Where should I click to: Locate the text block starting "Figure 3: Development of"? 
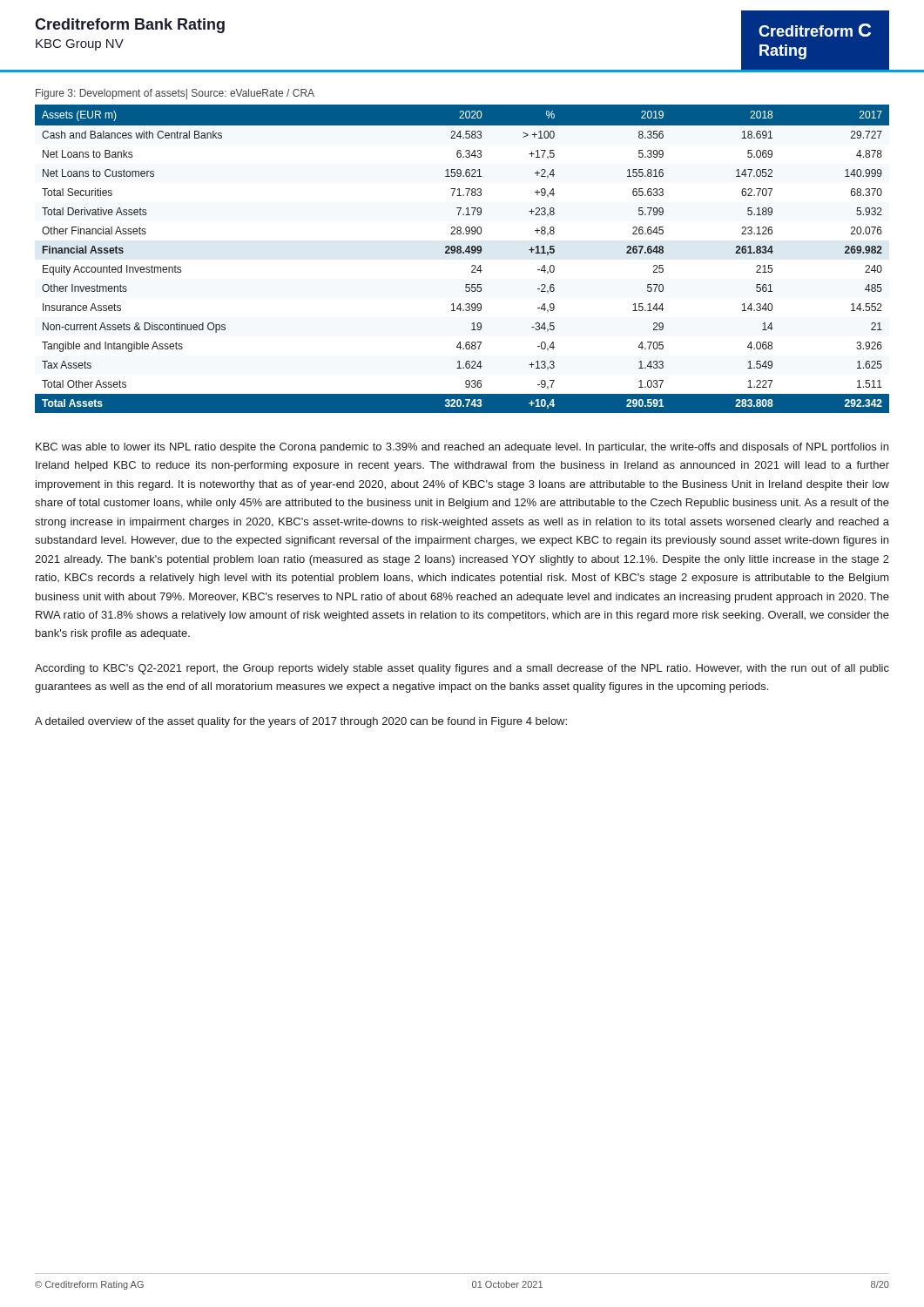[175, 93]
